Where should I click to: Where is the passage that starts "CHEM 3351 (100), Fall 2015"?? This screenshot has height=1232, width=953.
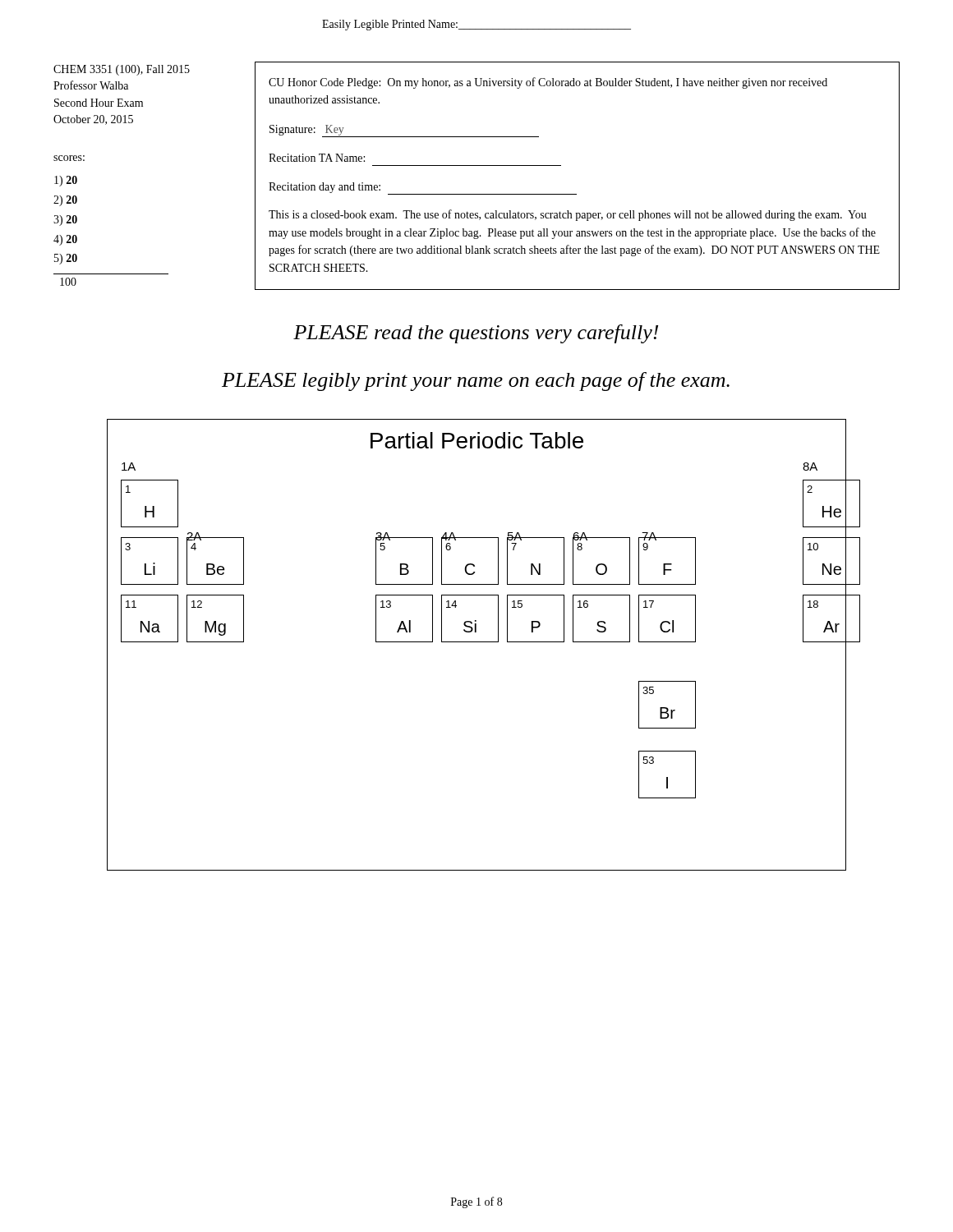(x=122, y=94)
